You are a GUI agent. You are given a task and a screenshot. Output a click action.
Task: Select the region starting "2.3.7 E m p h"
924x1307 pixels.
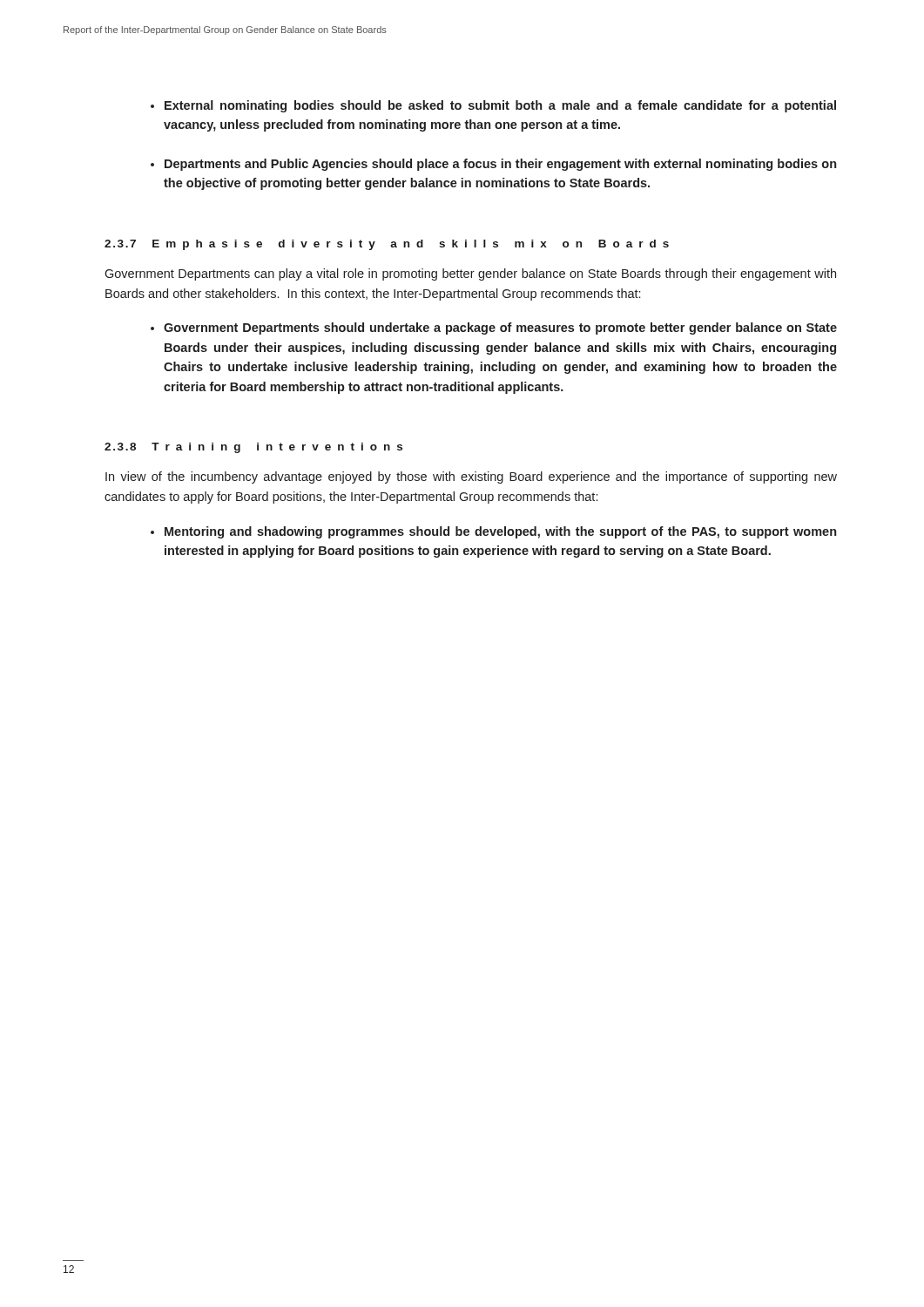coord(387,243)
